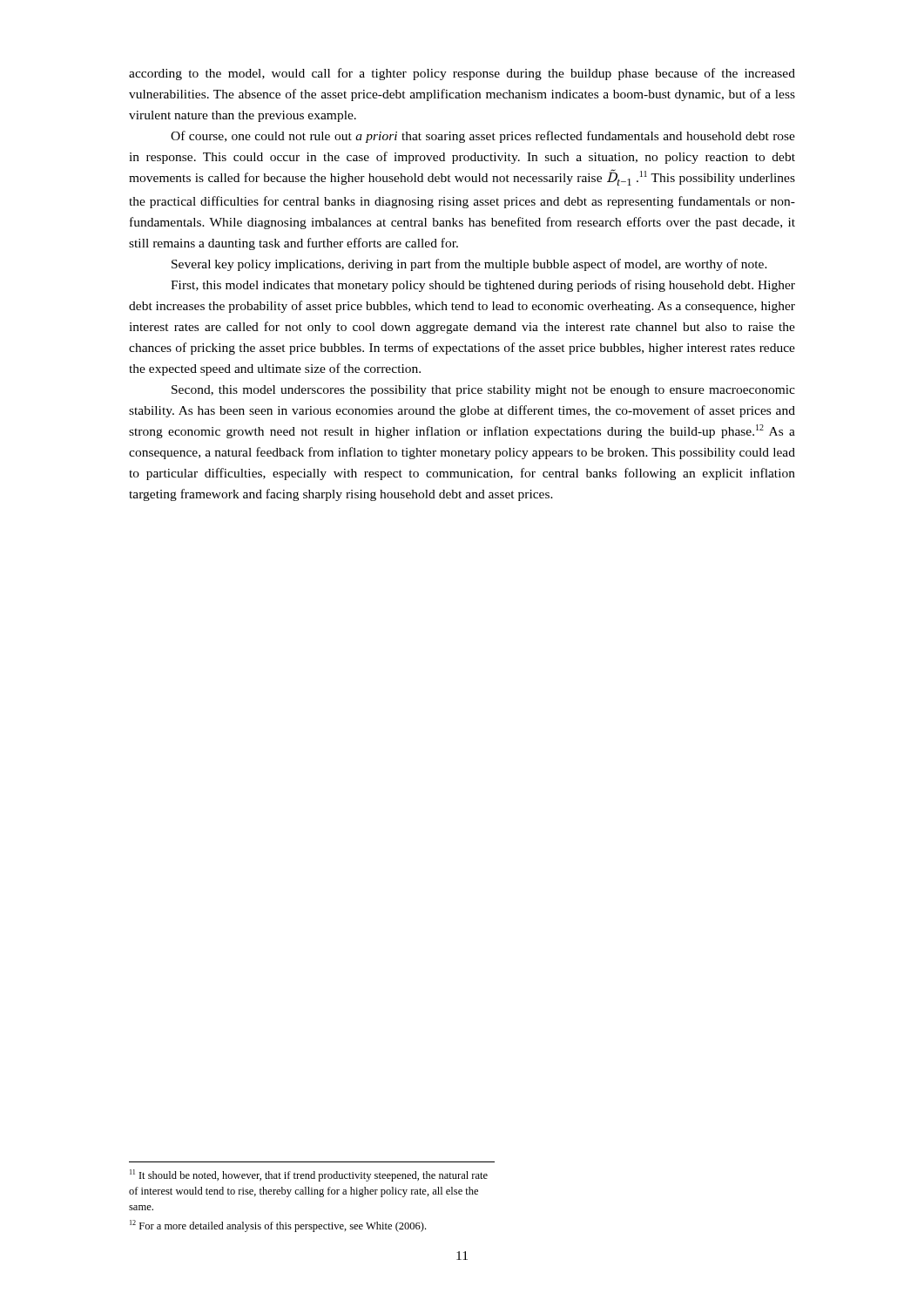Click the passage that begins "Of course, one"

462,190
